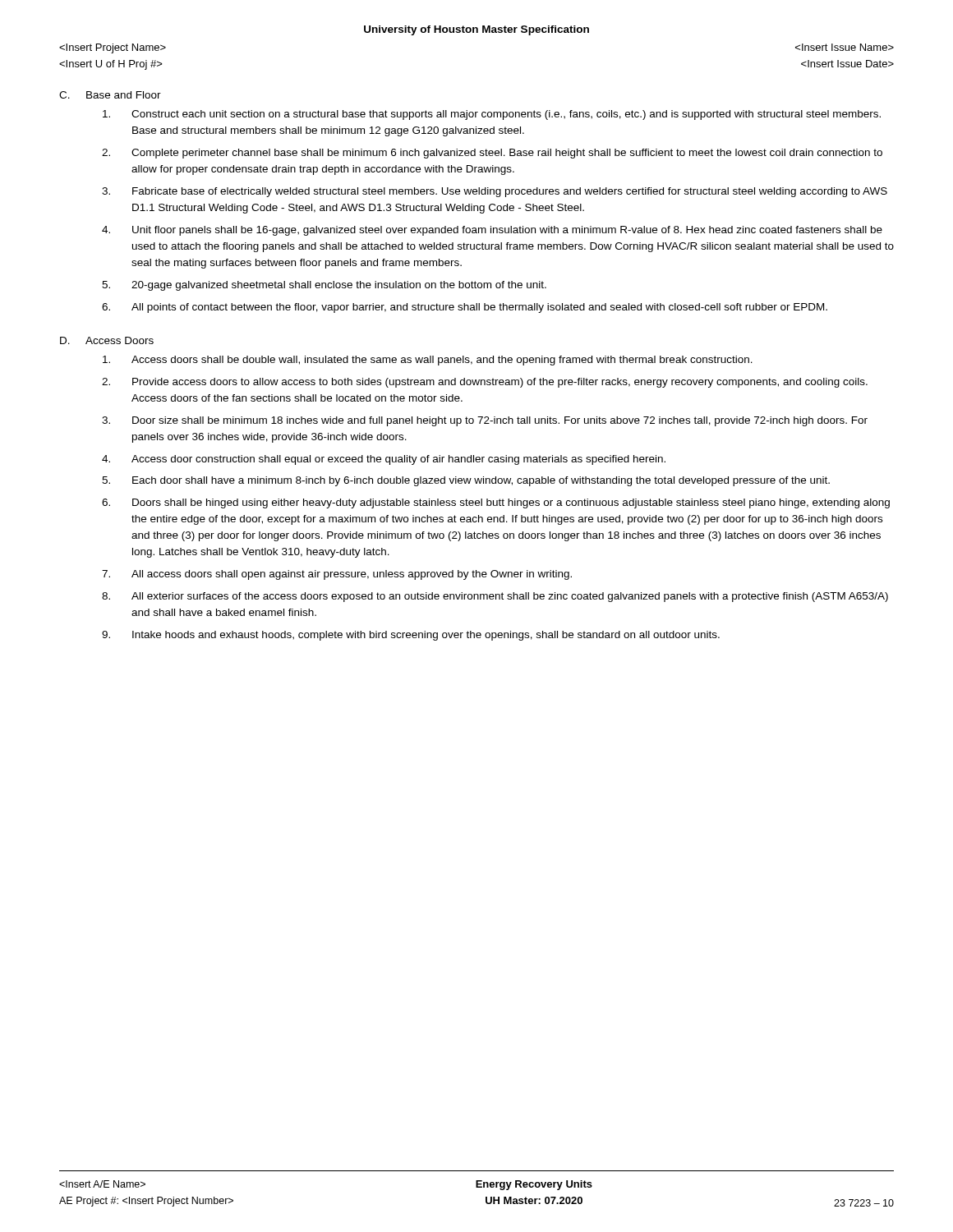Locate the list item that reads "Access doors shall be double wall, insulated"
953x1232 pixels.
[x=427, y=359]
